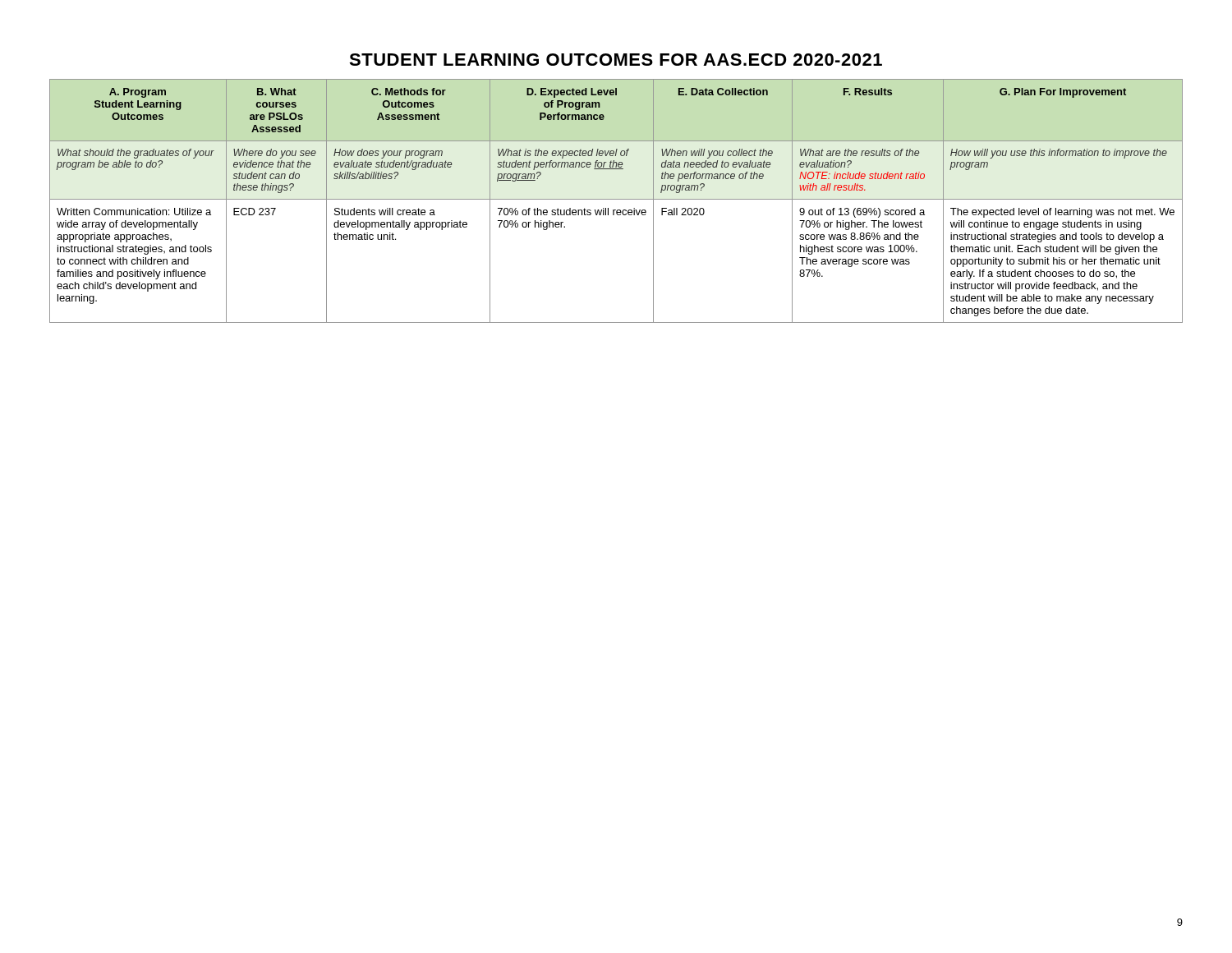Locate a table
Screen dimensions: 953x1232
coord(616,201)
